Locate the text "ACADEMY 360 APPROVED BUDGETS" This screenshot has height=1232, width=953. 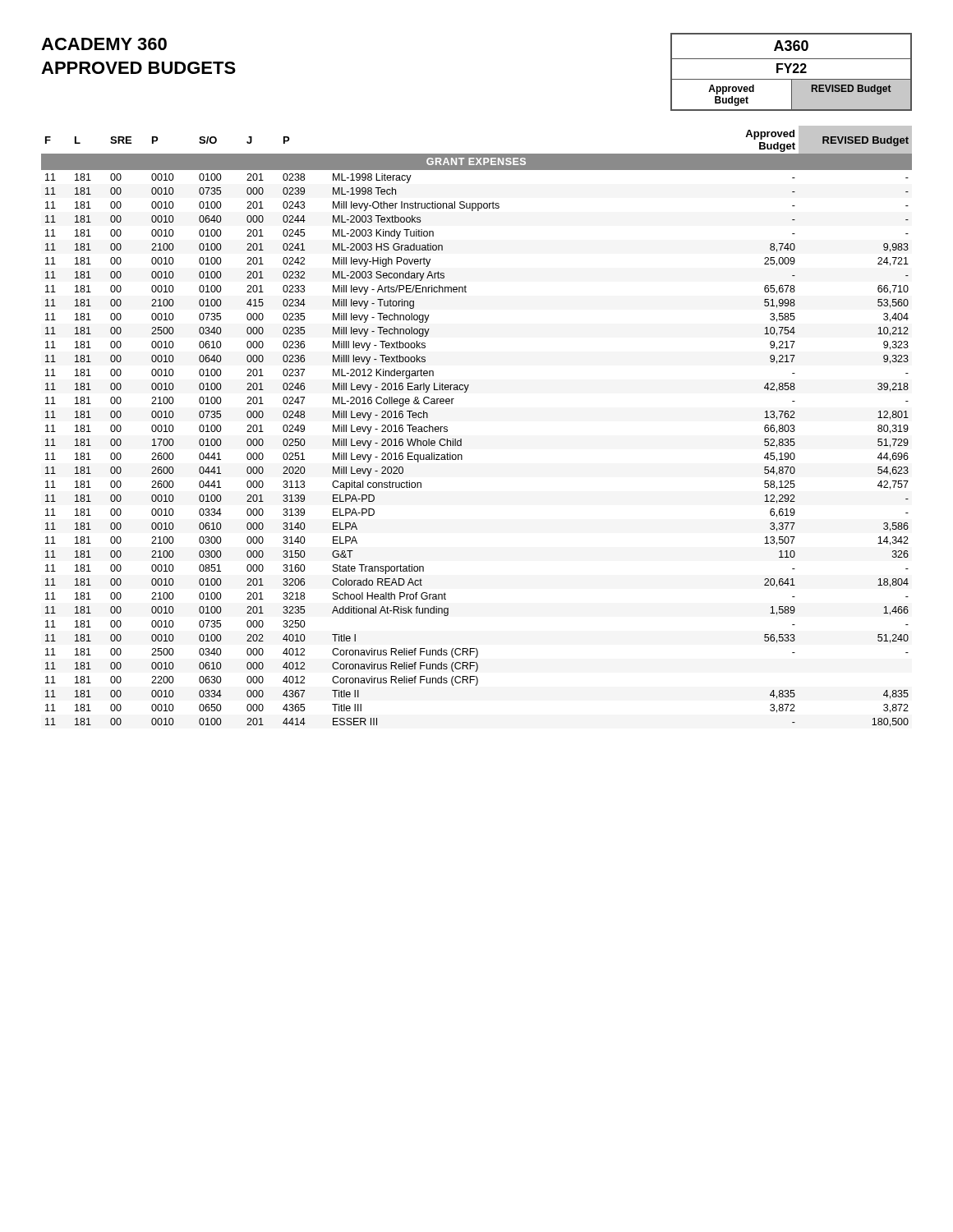click(x=138, y=56)
